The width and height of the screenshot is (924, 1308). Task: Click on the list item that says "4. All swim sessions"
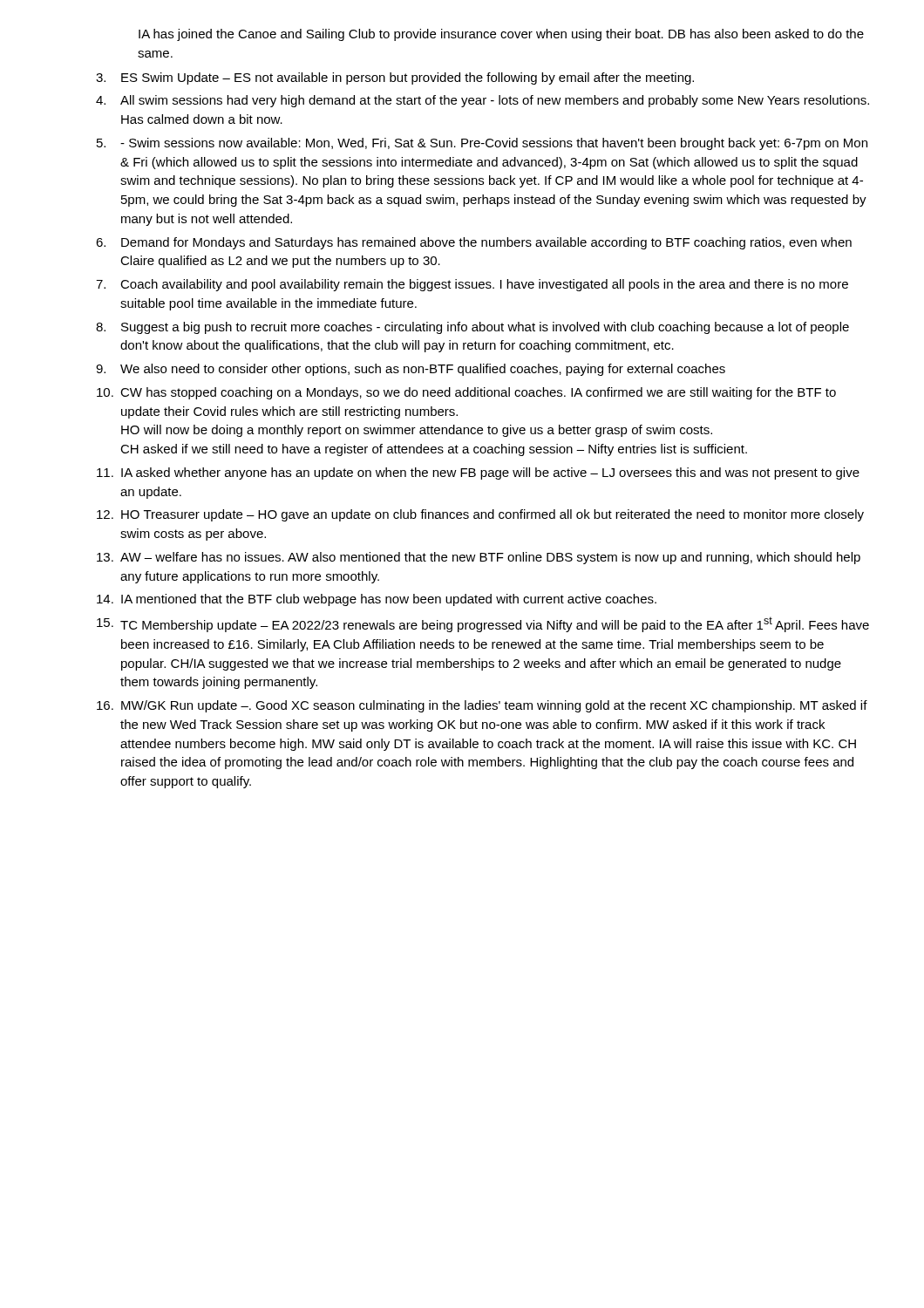pyautogui.click(x=484, y=110)
